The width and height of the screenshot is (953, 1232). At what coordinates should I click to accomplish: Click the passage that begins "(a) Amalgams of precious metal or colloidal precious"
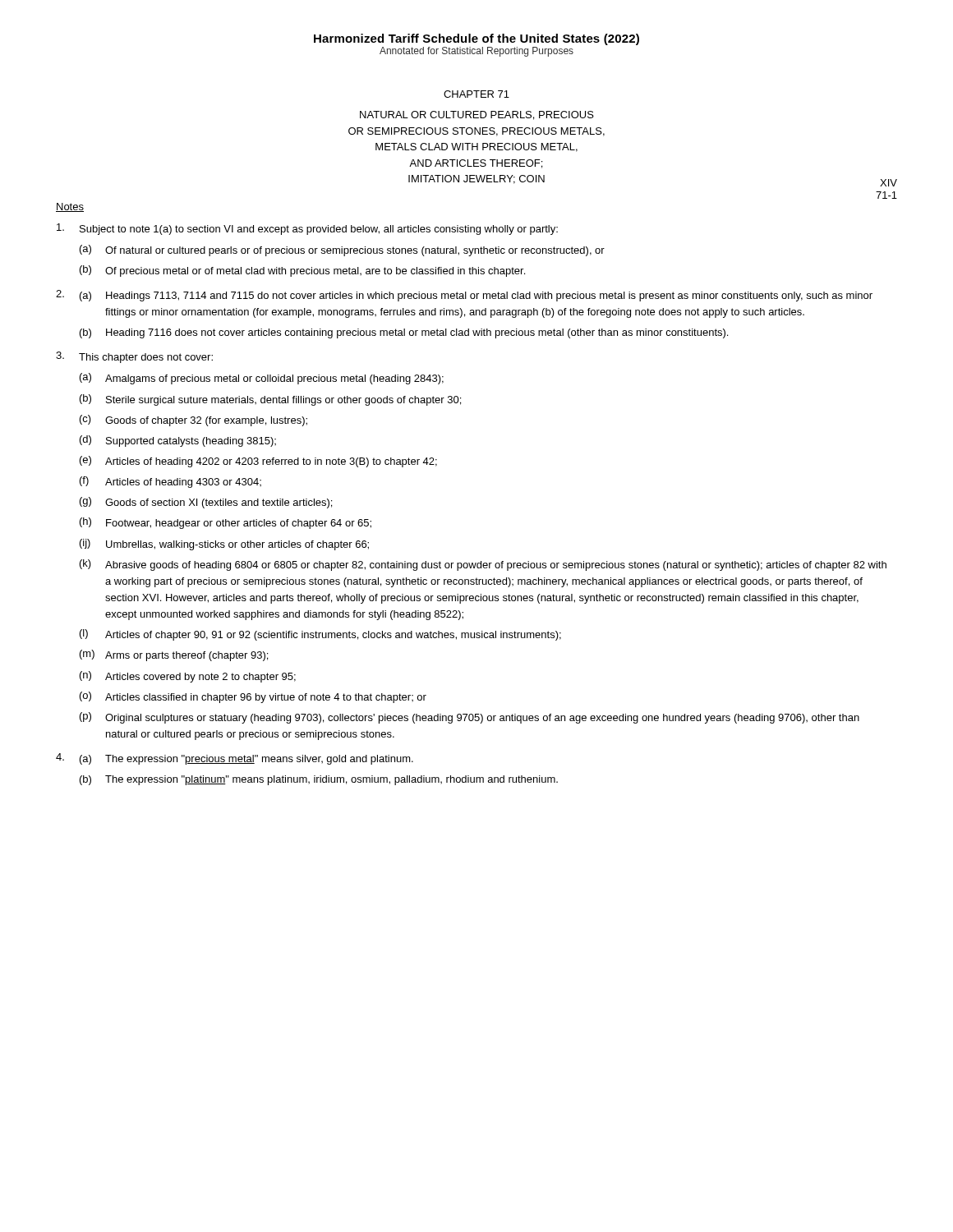[262, 379]
